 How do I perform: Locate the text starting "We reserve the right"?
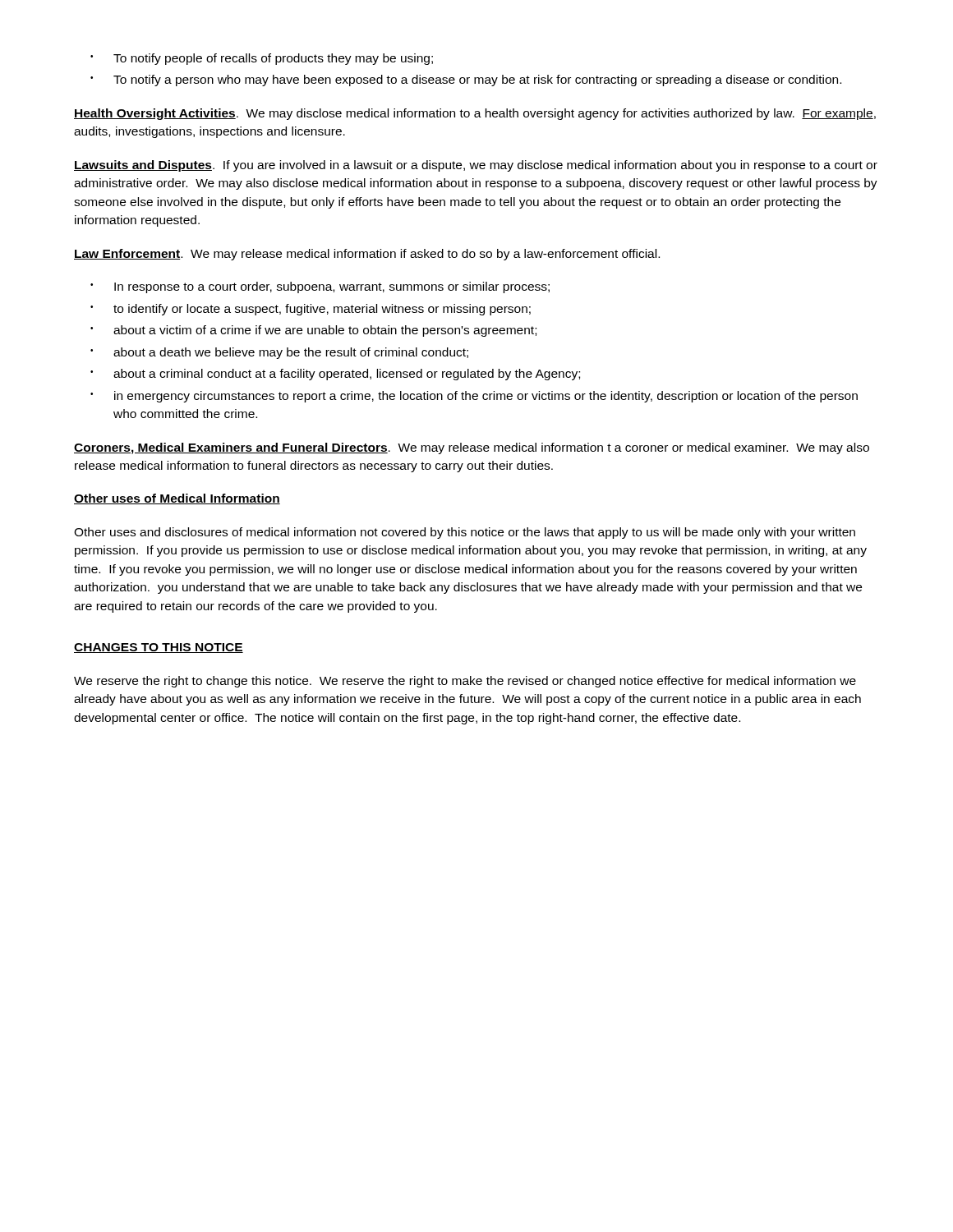coord(468,699)
